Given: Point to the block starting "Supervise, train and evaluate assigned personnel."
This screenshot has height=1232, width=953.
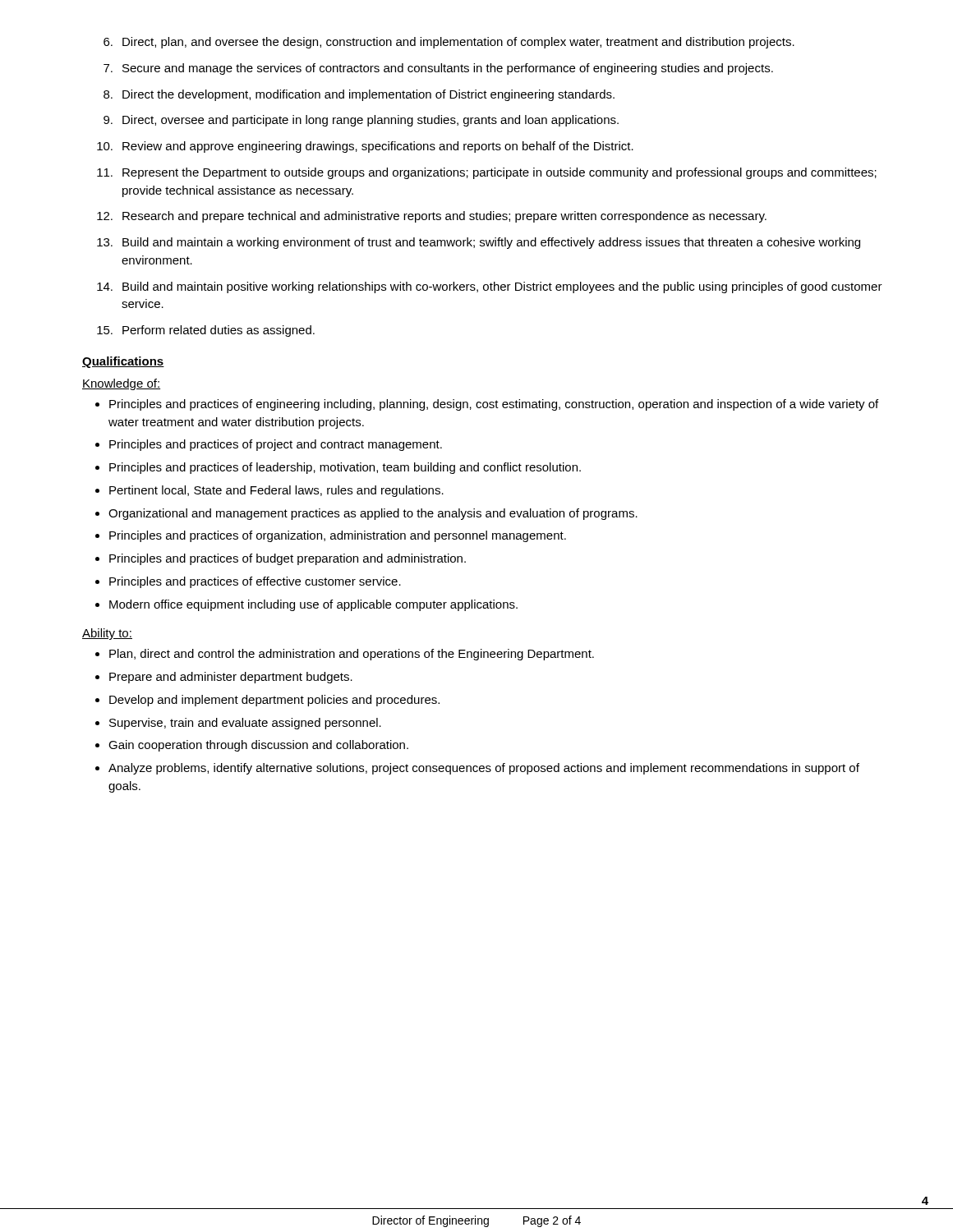Looking at the screenshot, I should click(x=245, y=722).
